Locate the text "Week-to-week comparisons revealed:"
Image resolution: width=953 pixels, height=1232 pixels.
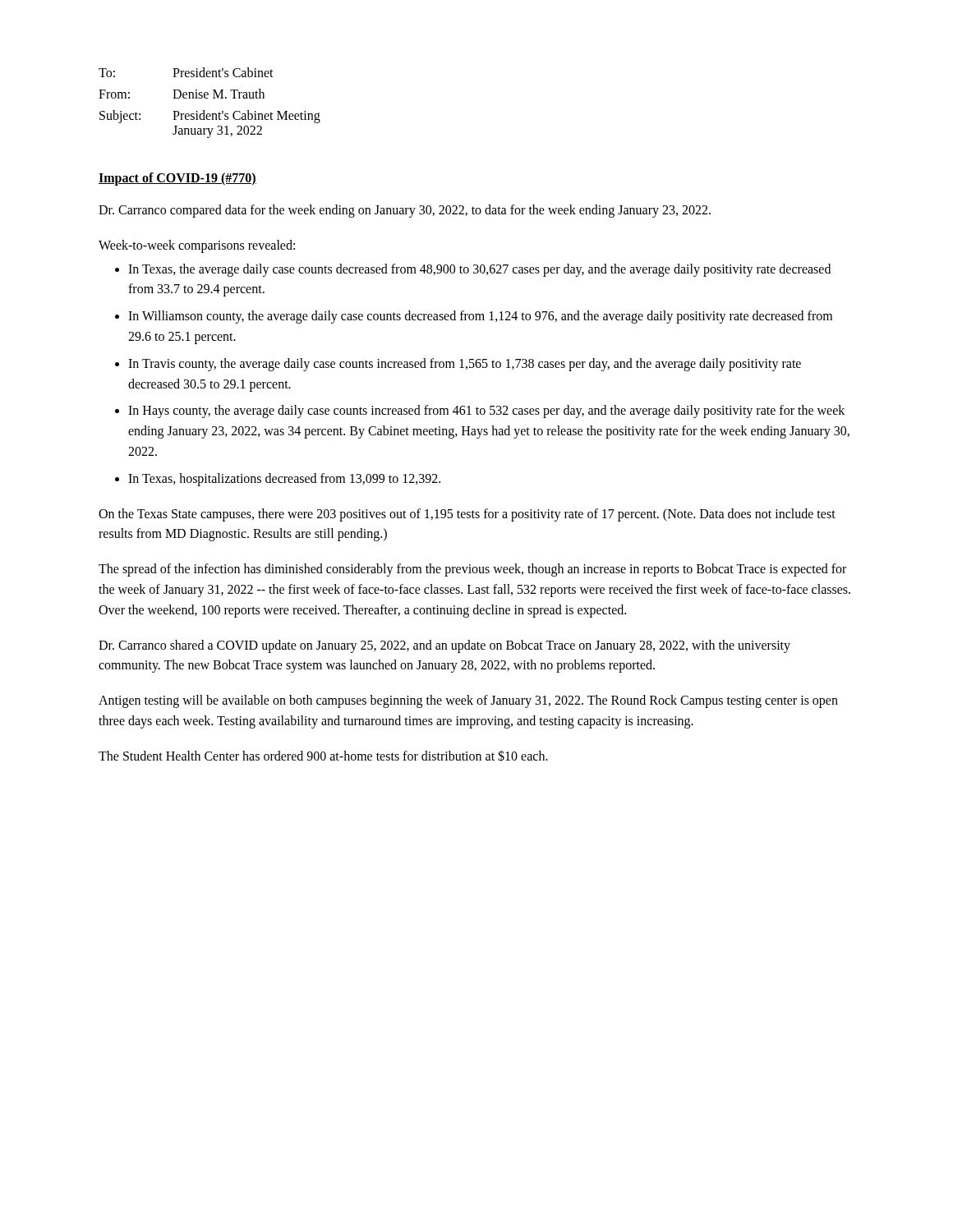pos(197,245)
